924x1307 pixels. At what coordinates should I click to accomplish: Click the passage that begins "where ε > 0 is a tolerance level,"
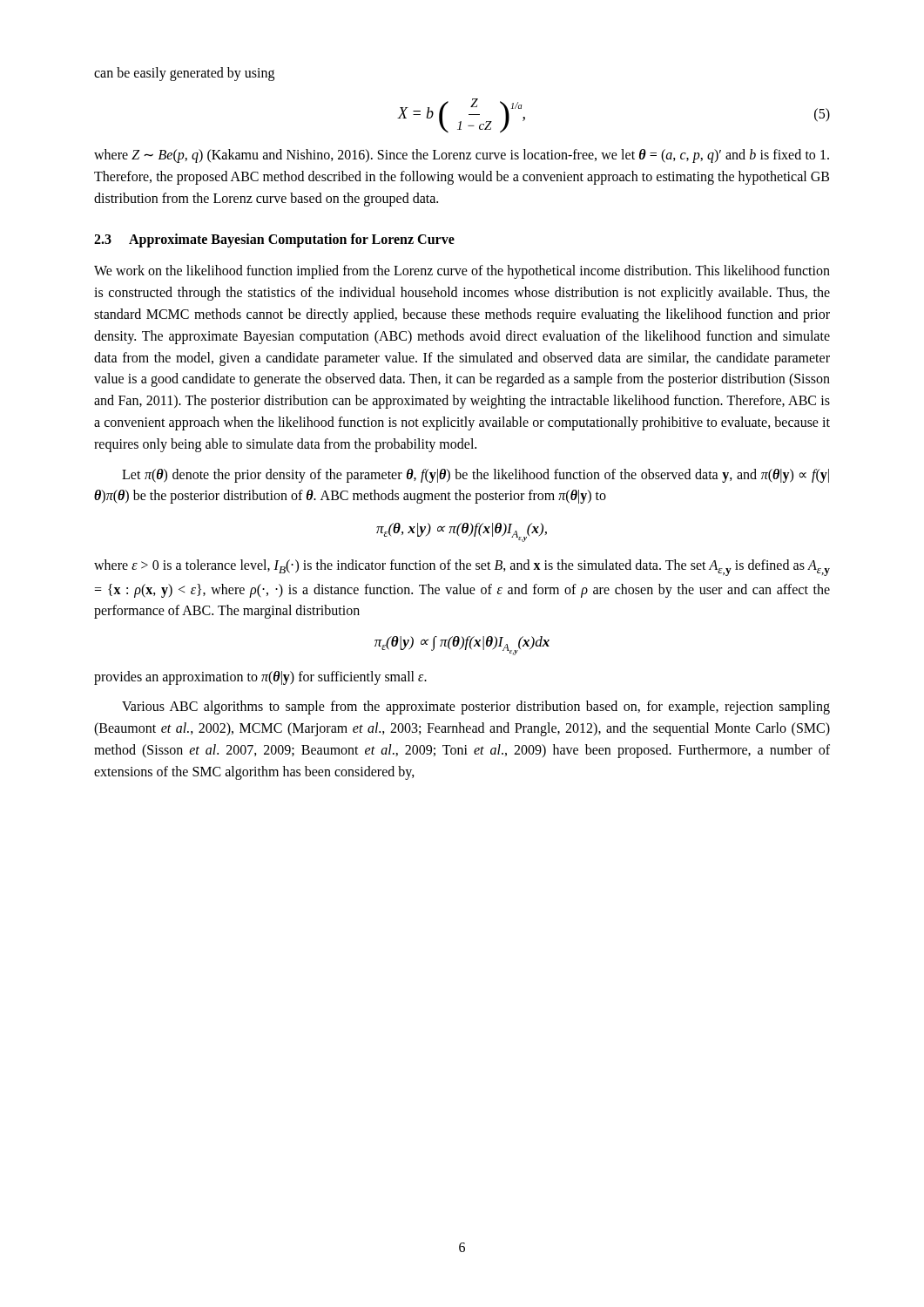pos(462,589)
